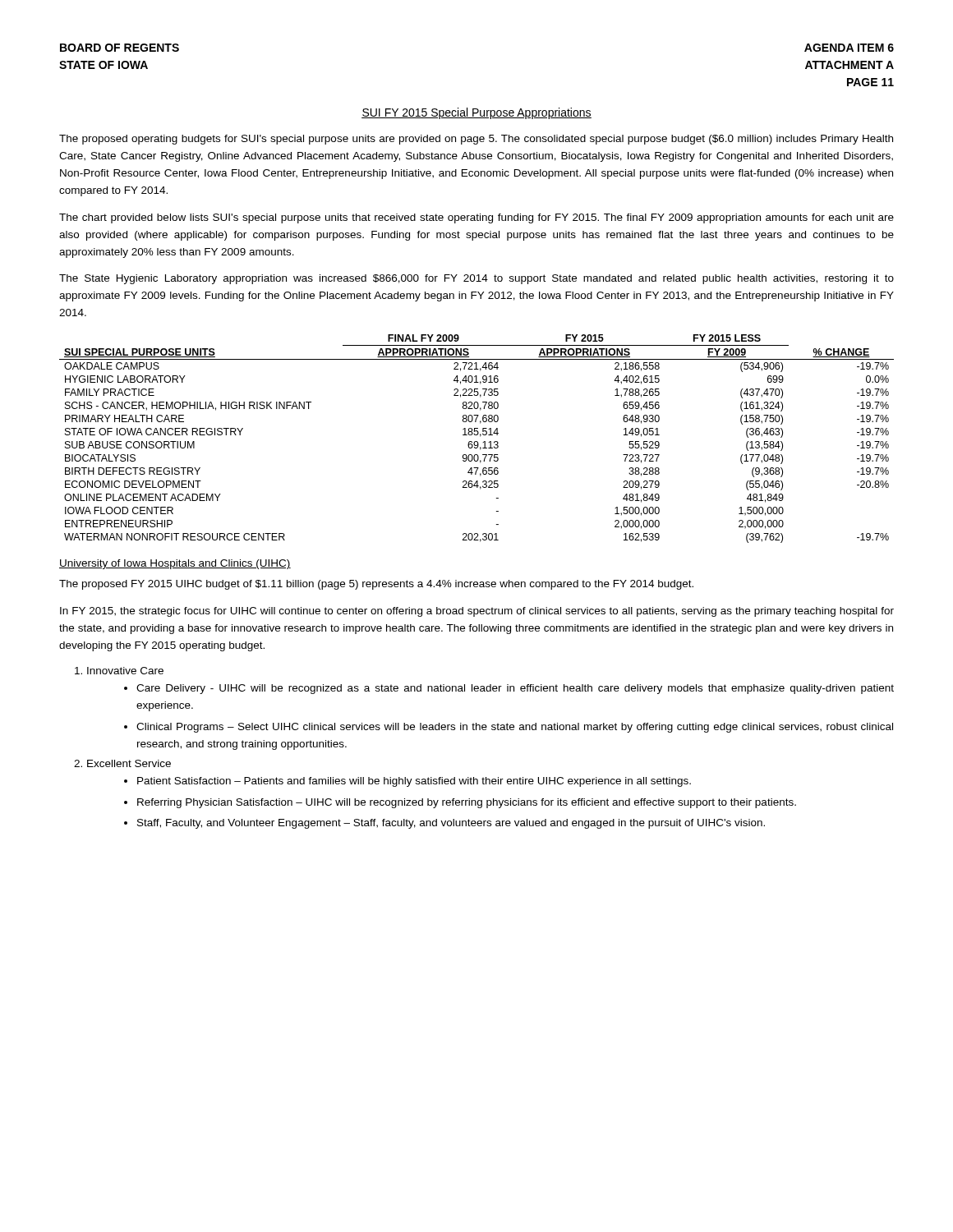The image size is (953, 1232).
Task: Where is the passage that starts "In FY 2015, the strategic"?
Action: [x=476, y=628]
